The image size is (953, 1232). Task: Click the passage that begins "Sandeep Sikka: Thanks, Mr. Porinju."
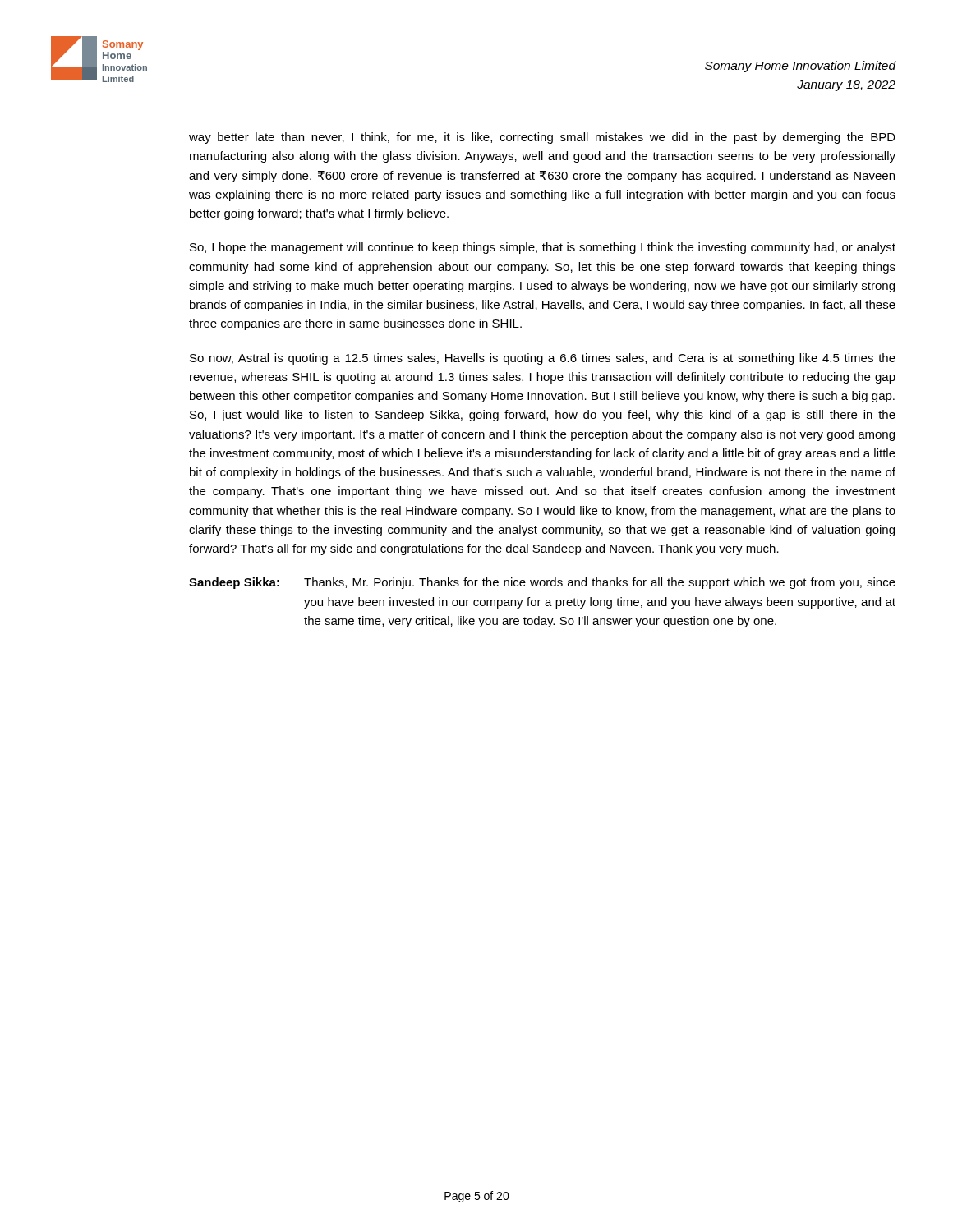tap(542, 601)
